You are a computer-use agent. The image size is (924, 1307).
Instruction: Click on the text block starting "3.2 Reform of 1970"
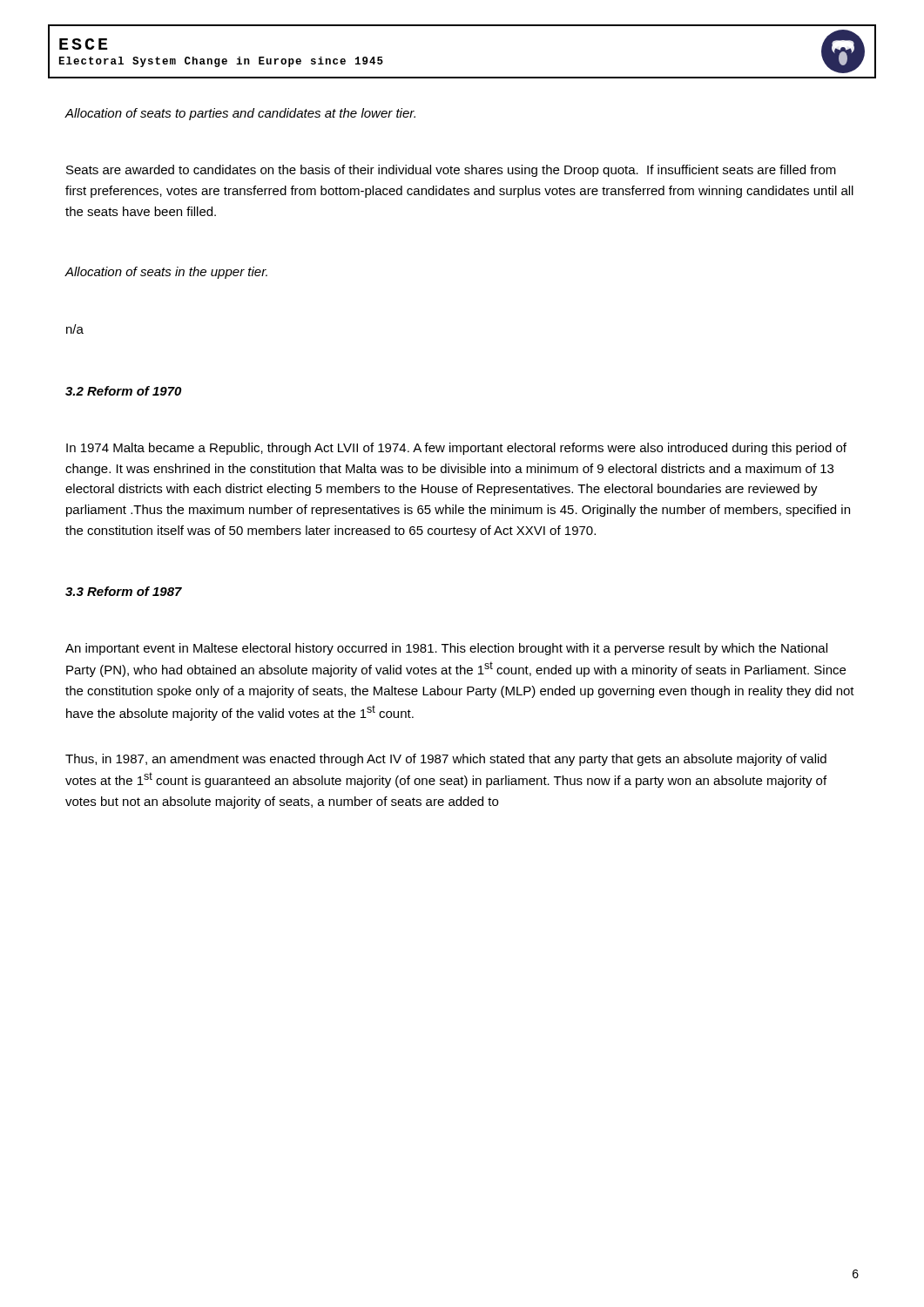coord(123,391)
